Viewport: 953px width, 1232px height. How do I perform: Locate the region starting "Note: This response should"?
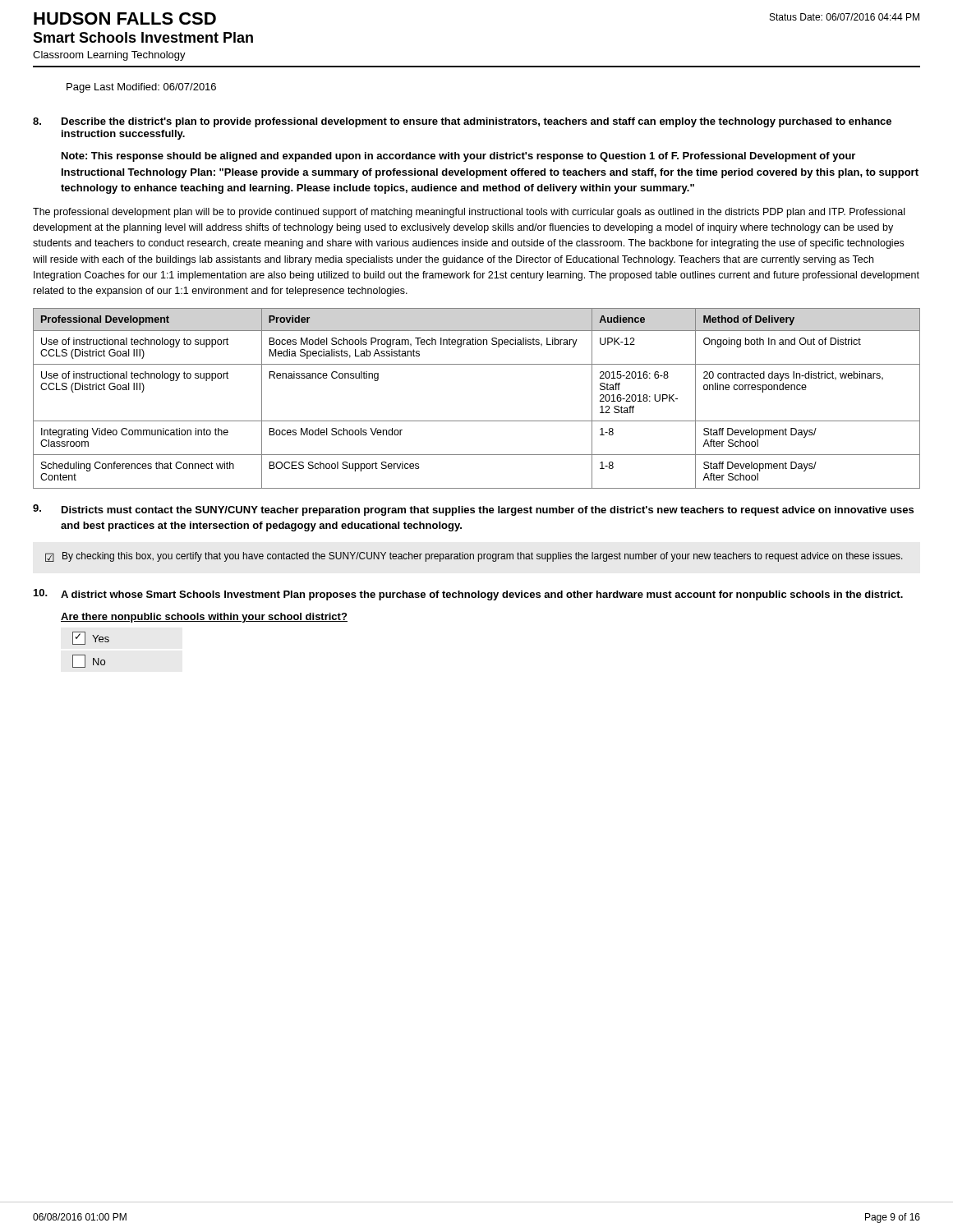coord(490,172)
